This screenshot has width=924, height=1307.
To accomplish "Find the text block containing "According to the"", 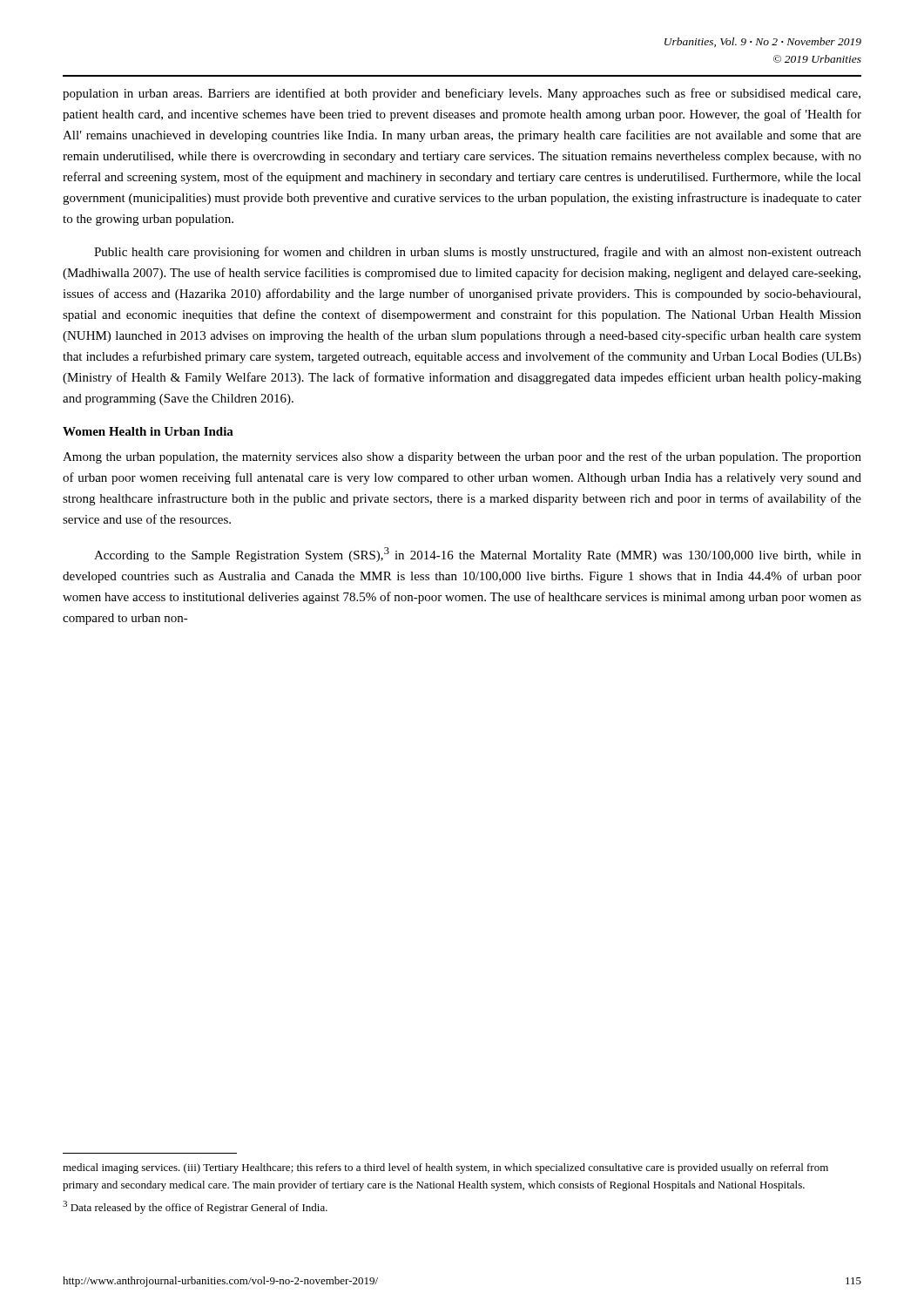I will (462, 585).
